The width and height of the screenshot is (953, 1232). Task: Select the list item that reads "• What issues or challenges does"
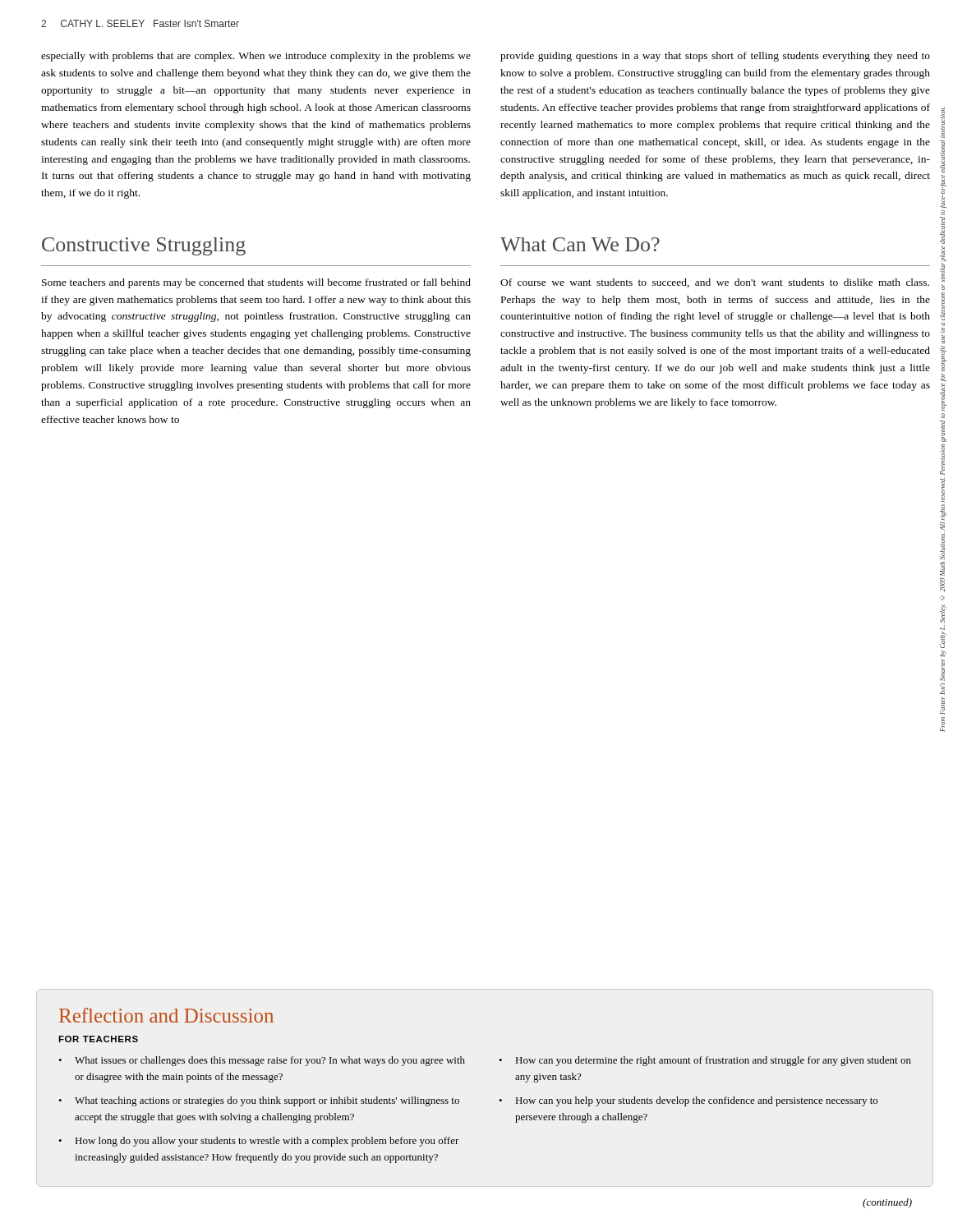click(x=265, y=1068)
